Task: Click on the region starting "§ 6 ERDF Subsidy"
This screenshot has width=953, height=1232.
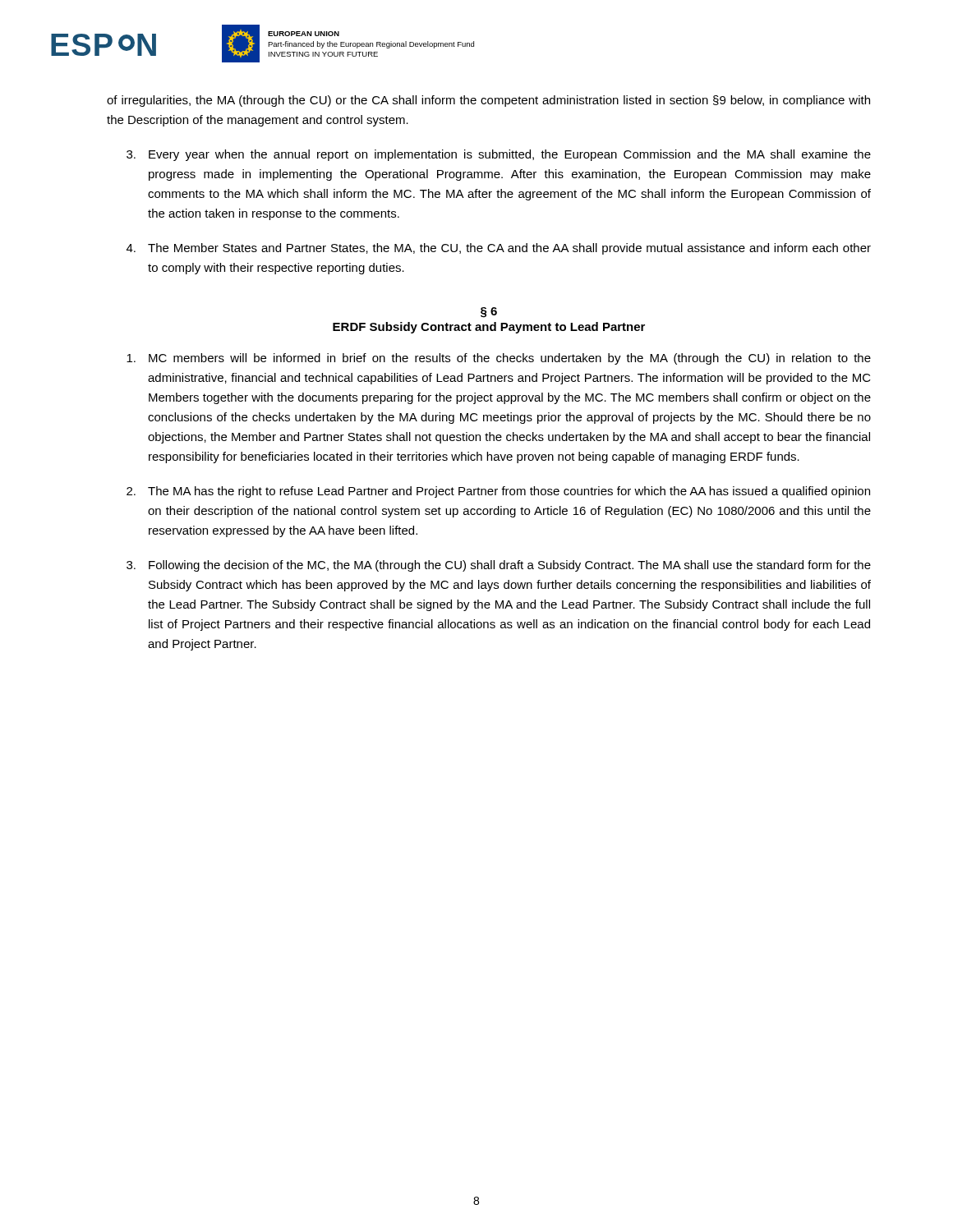Action: (x=489, y=319)
